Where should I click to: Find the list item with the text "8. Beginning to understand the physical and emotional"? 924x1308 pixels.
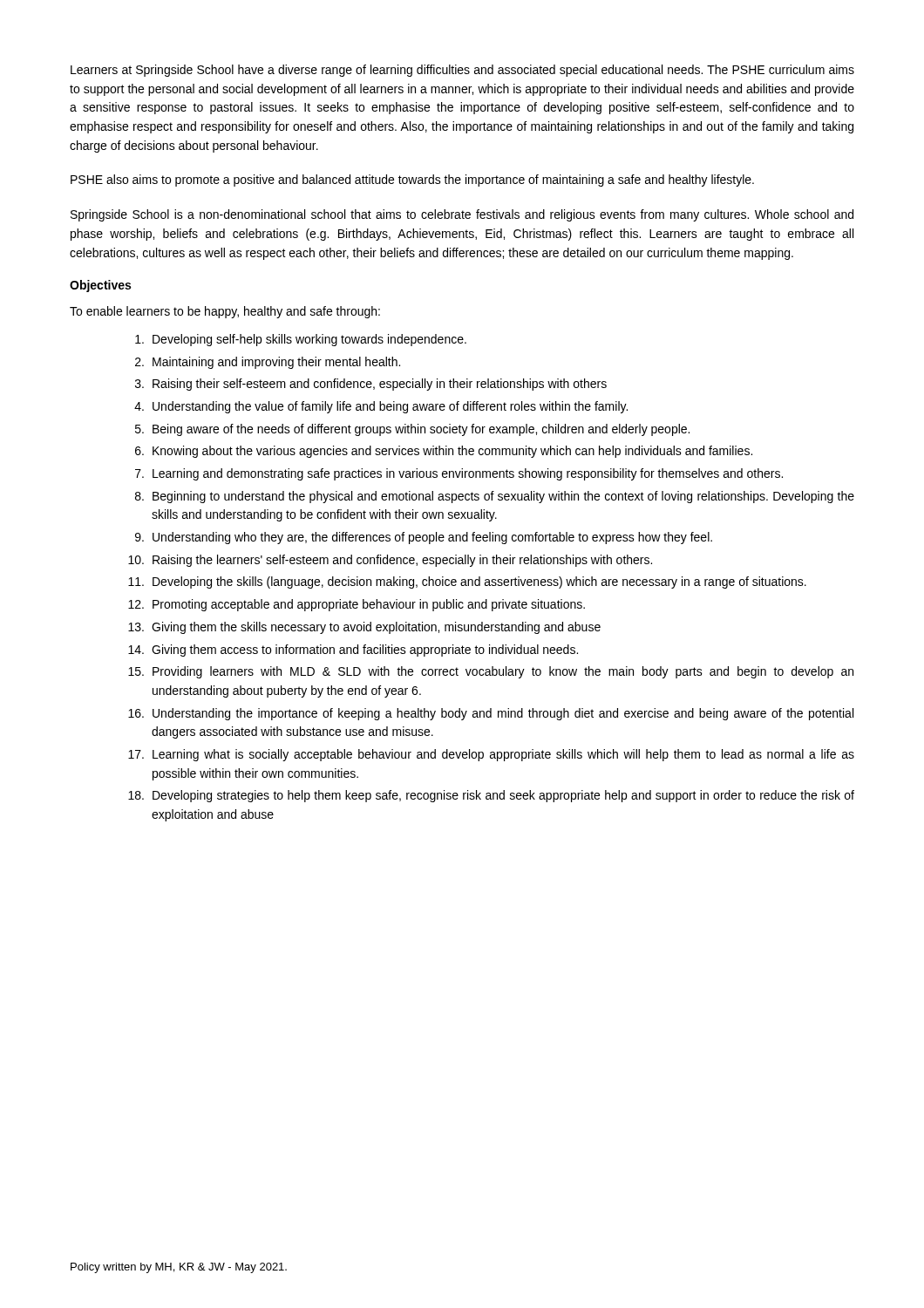(x=484, y=506)
